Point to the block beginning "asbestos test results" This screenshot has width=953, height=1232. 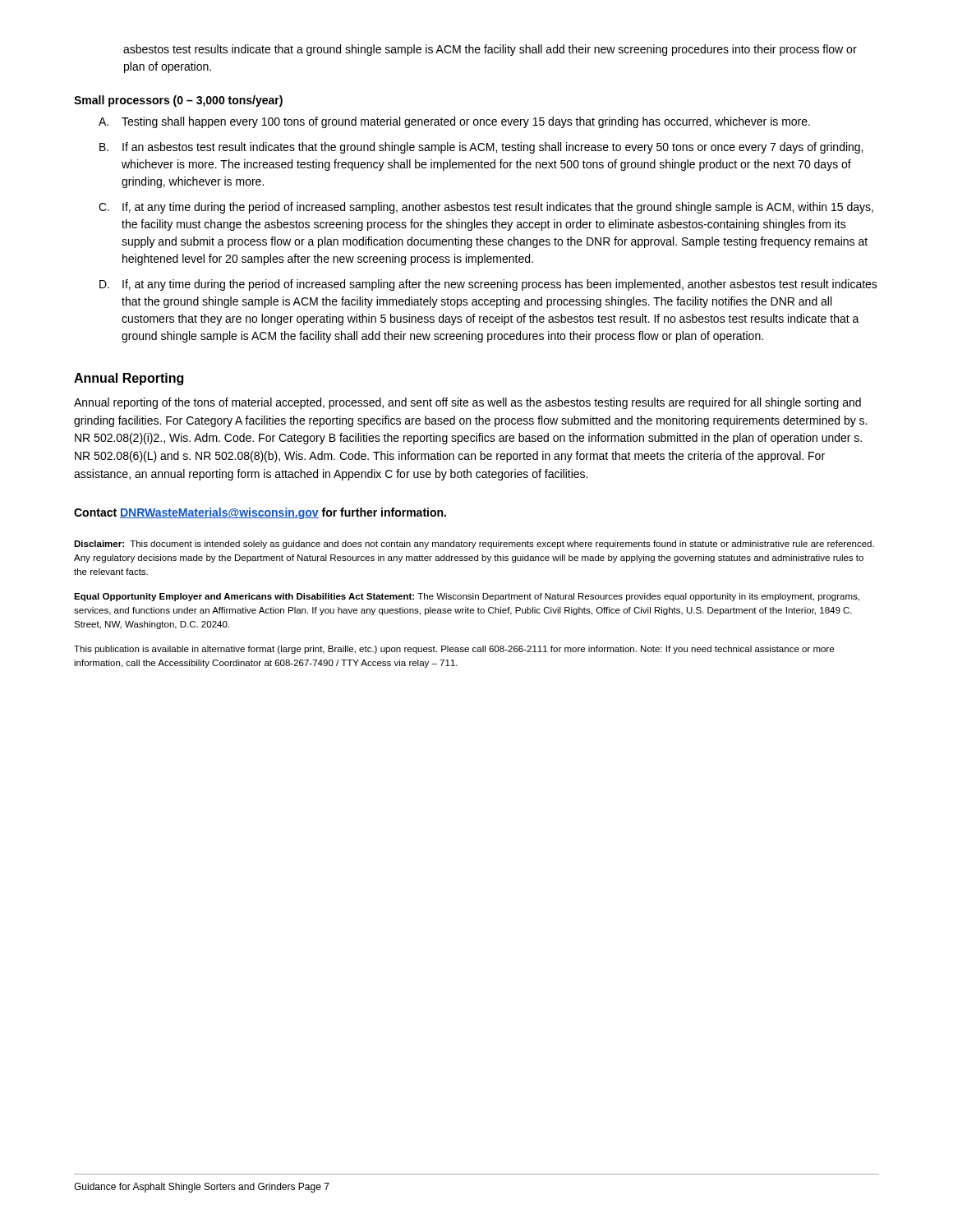point(490,58)
